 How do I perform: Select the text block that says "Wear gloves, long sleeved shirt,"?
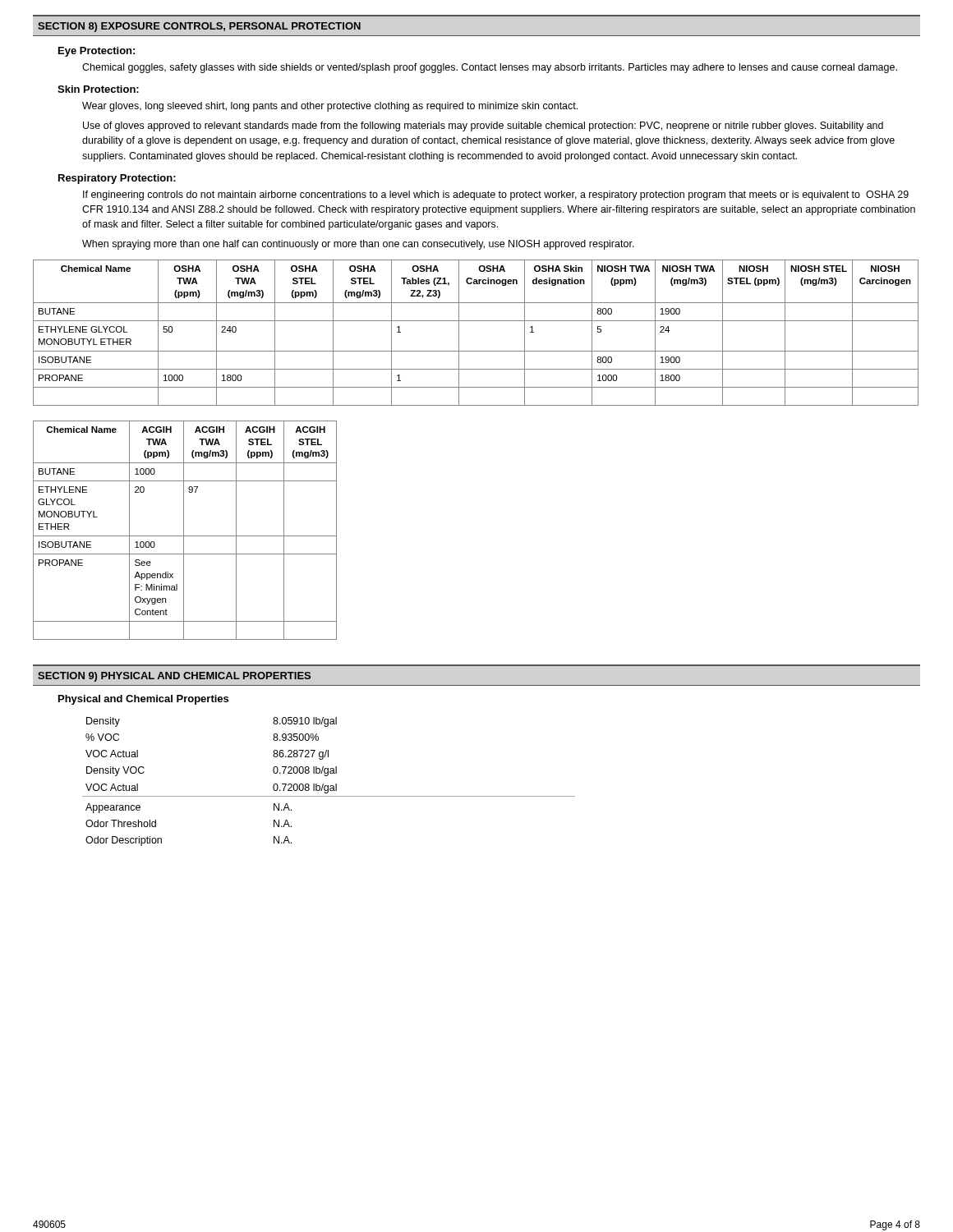pos(330,106)
